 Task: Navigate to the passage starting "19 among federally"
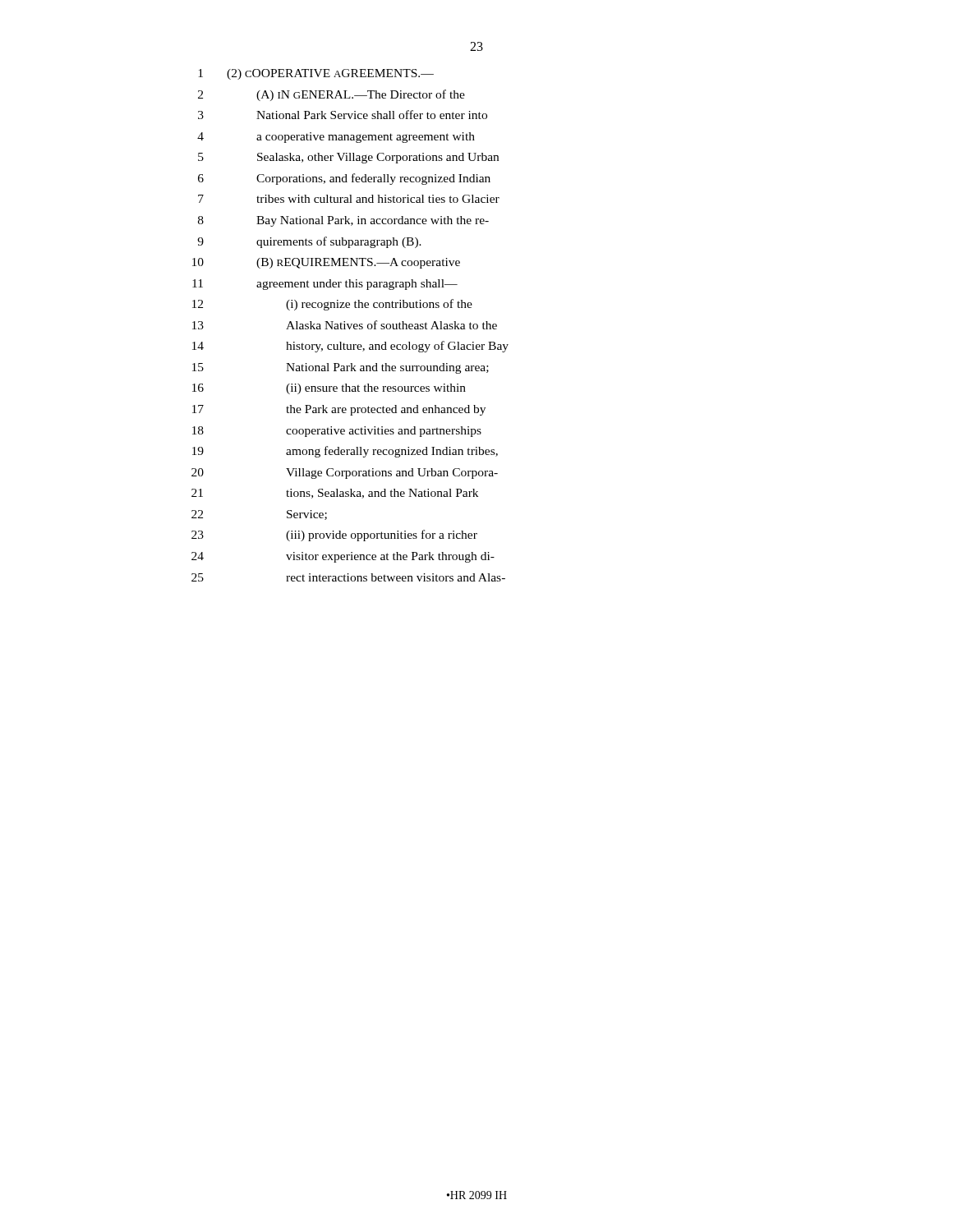345,452
